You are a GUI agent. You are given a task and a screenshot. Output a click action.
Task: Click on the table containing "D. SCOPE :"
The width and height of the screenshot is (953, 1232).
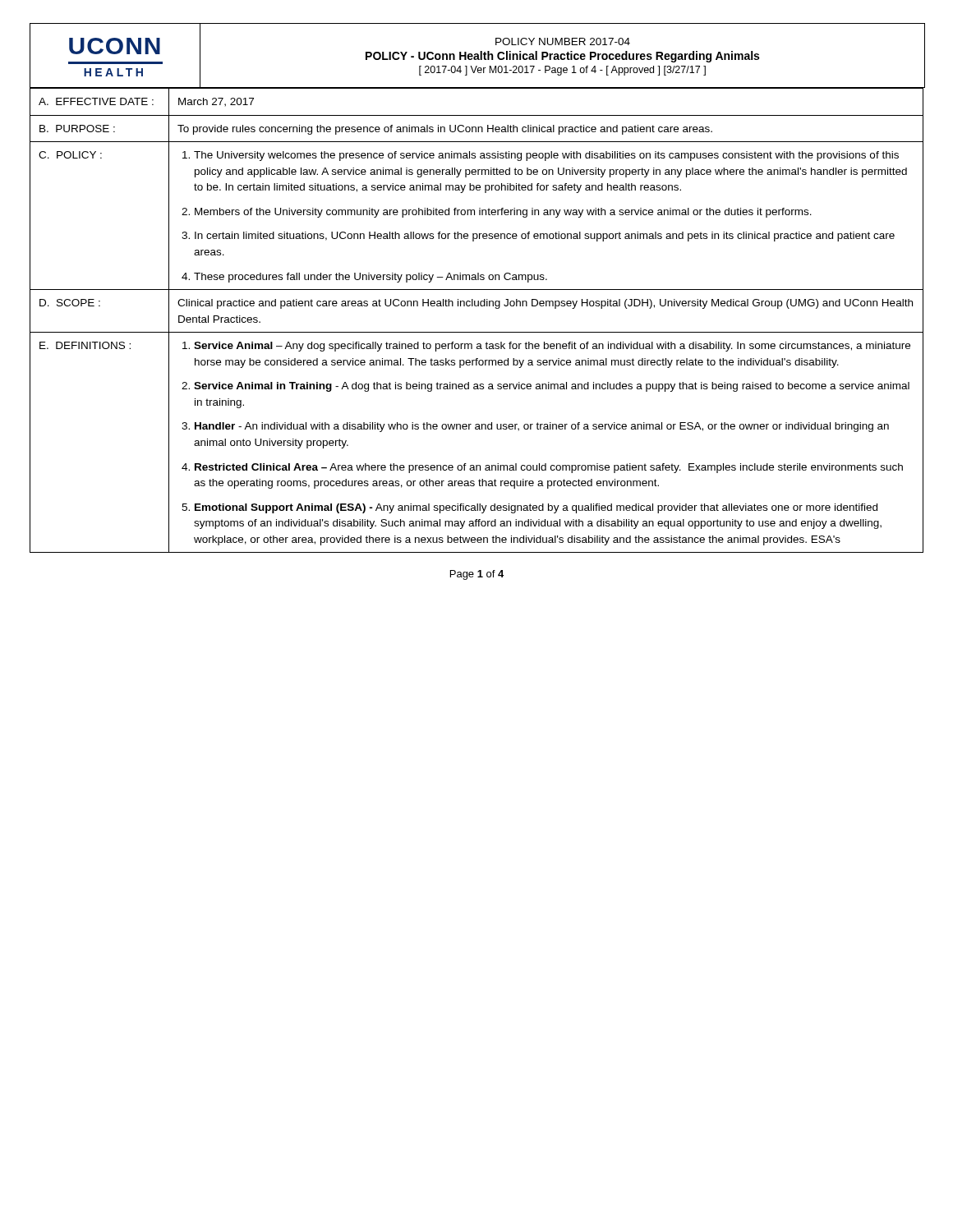476,320
